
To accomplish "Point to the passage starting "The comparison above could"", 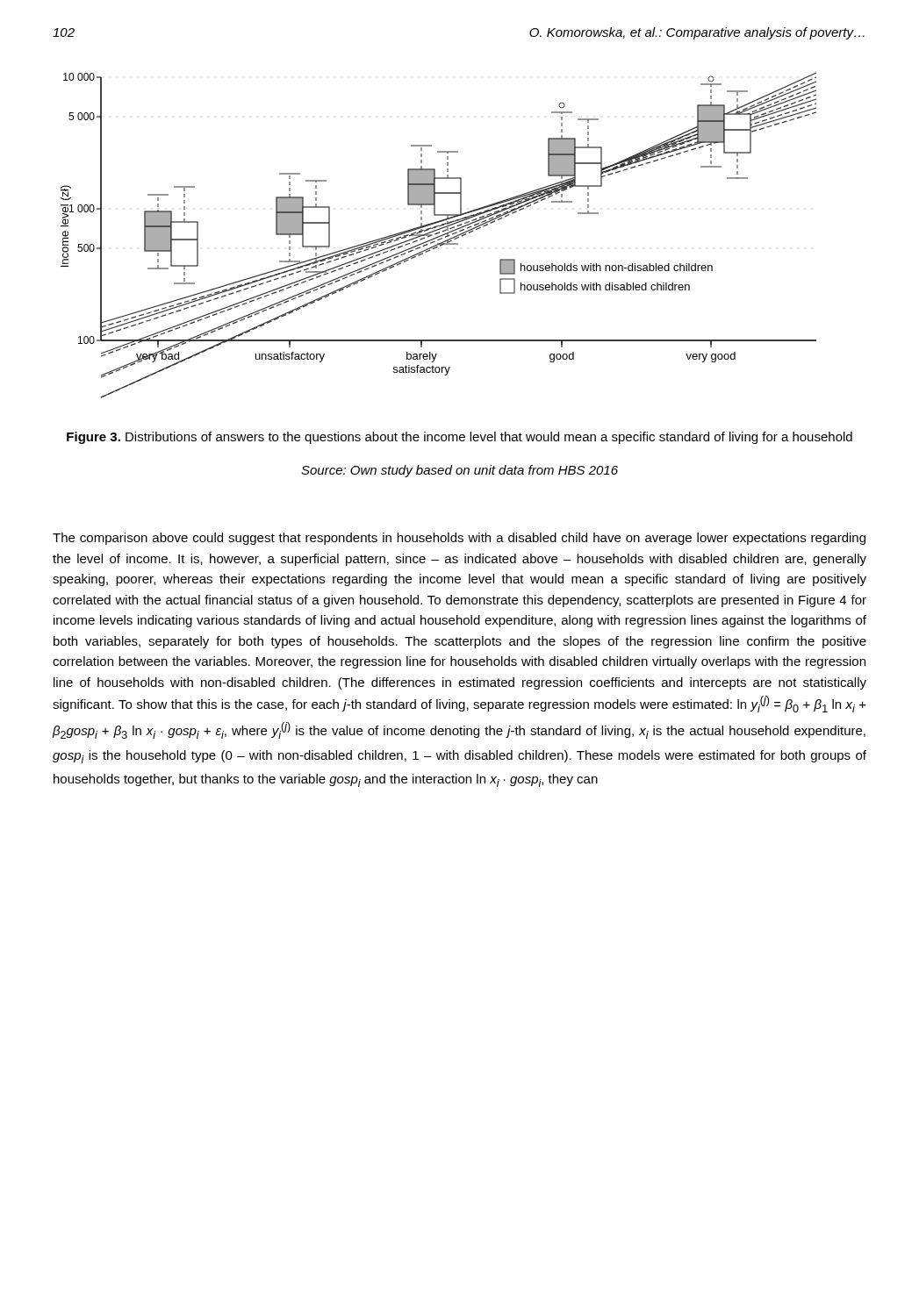I will (x=460, y=660).
